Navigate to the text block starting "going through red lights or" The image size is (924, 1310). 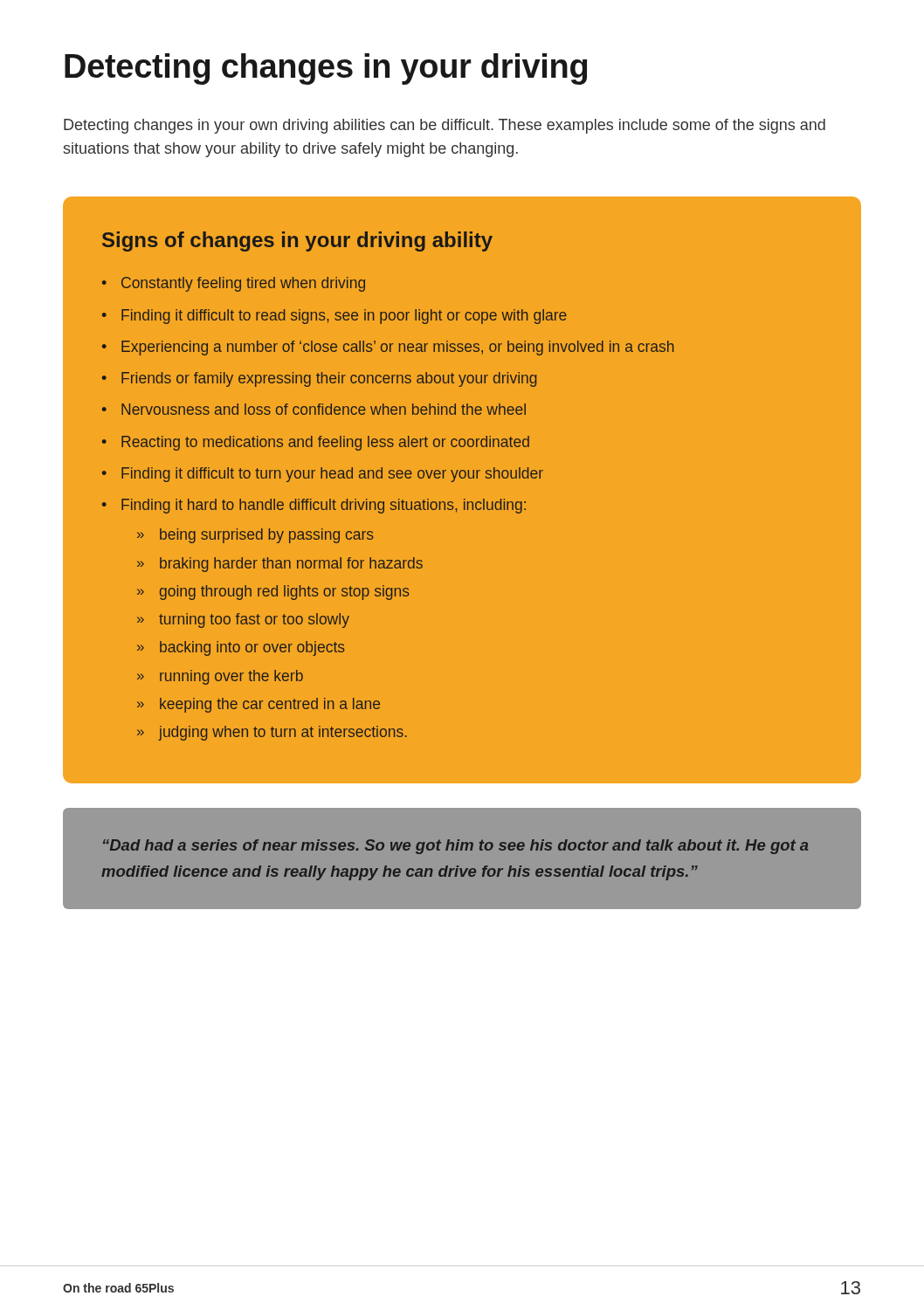point(284,591)
